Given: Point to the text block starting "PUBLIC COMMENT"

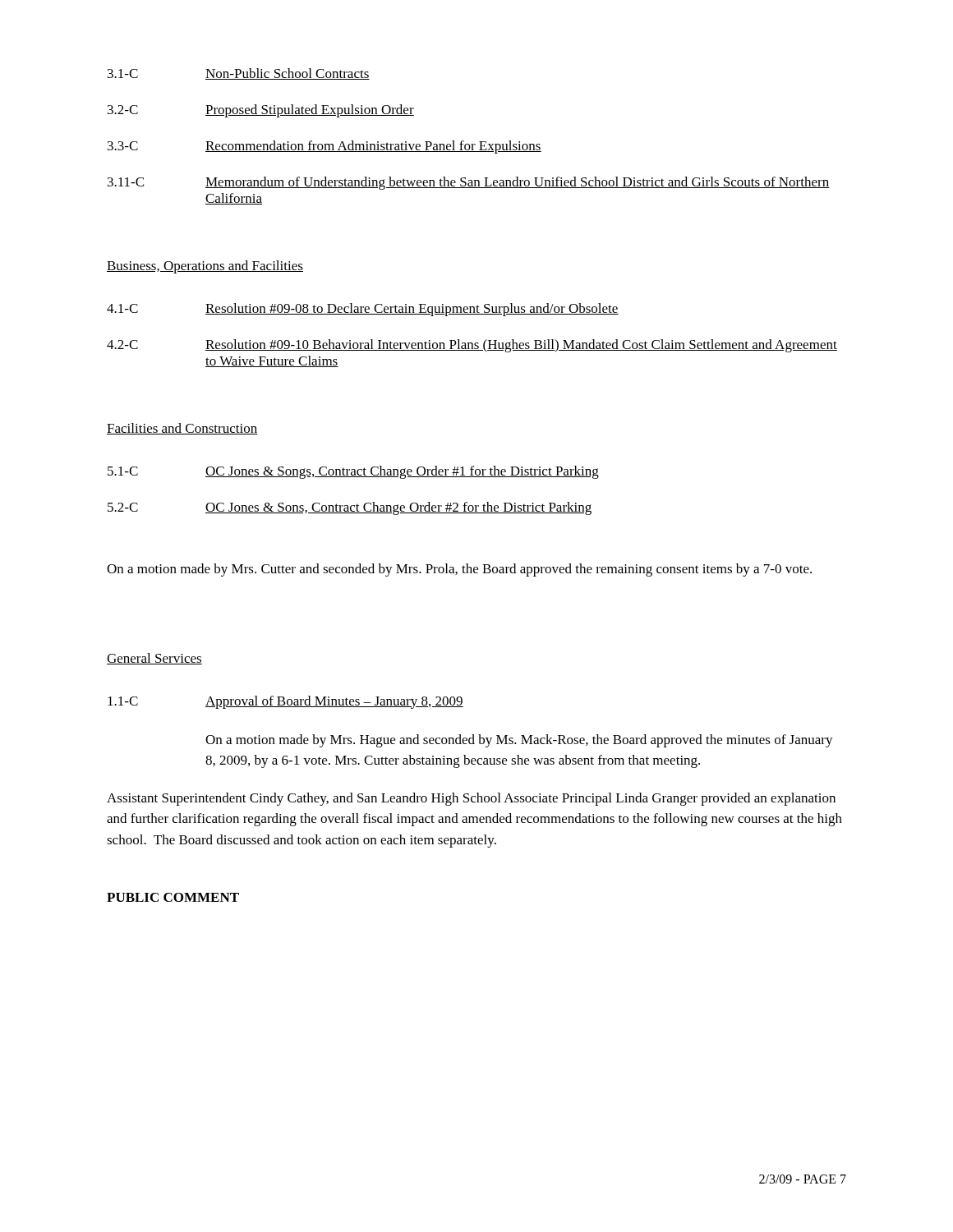Looking at the screenshot, I should point(173,897).
